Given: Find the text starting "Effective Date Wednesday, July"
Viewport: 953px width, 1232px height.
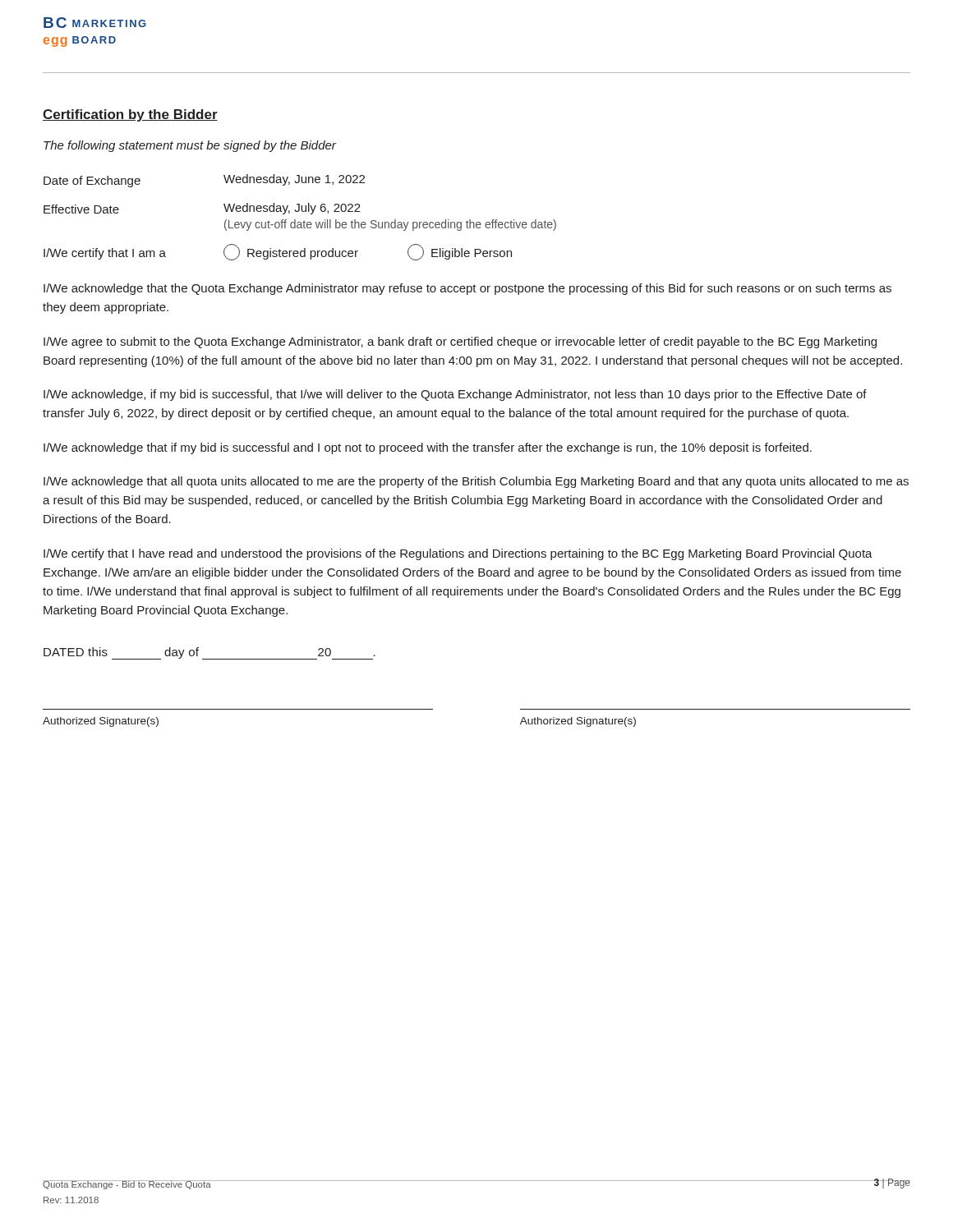Looking at the screenshot, I should (x=300, y=216).
